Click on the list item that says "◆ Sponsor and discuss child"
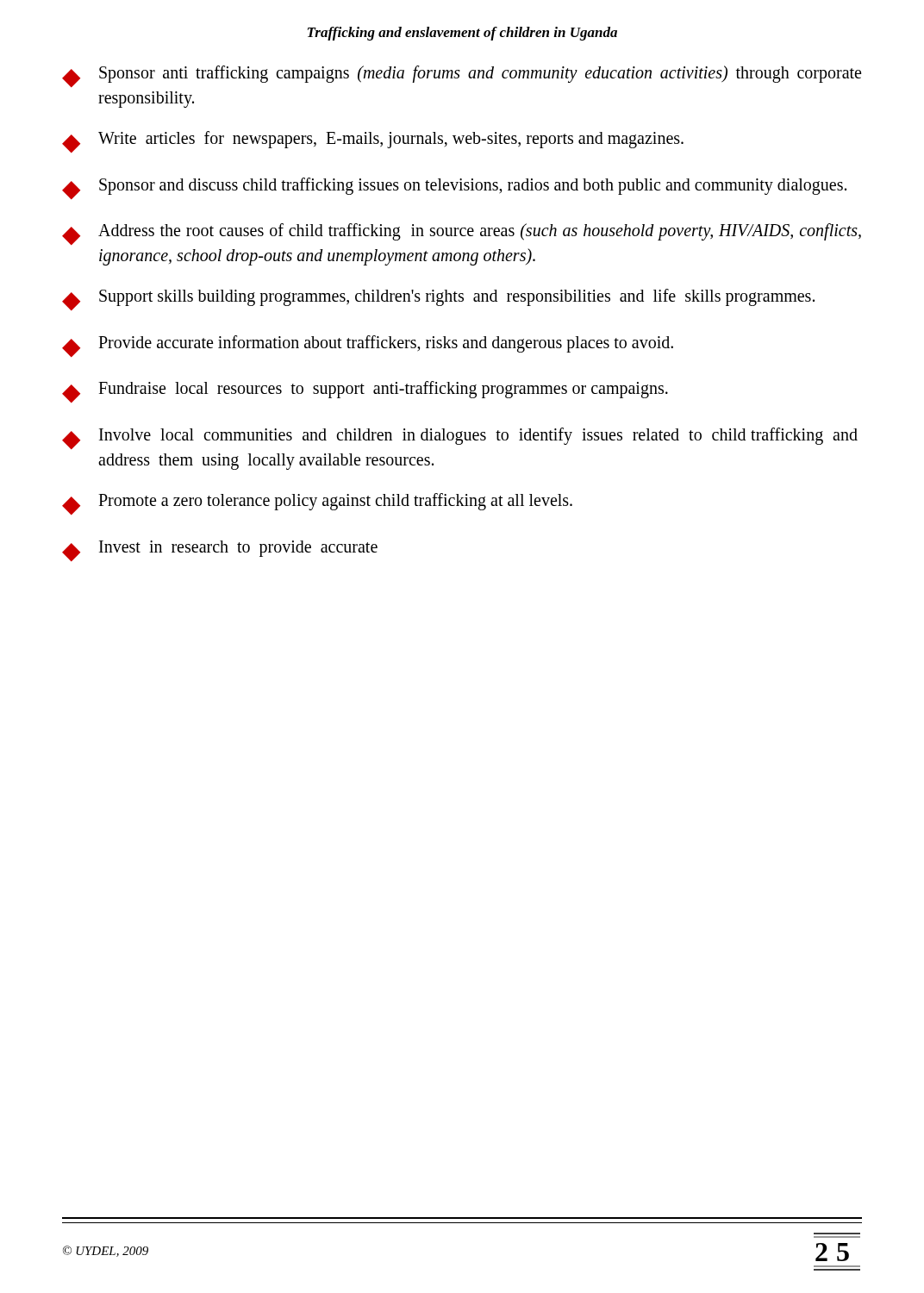The image size is (924, 1293). pyautogui.click(x=462, y=187)
